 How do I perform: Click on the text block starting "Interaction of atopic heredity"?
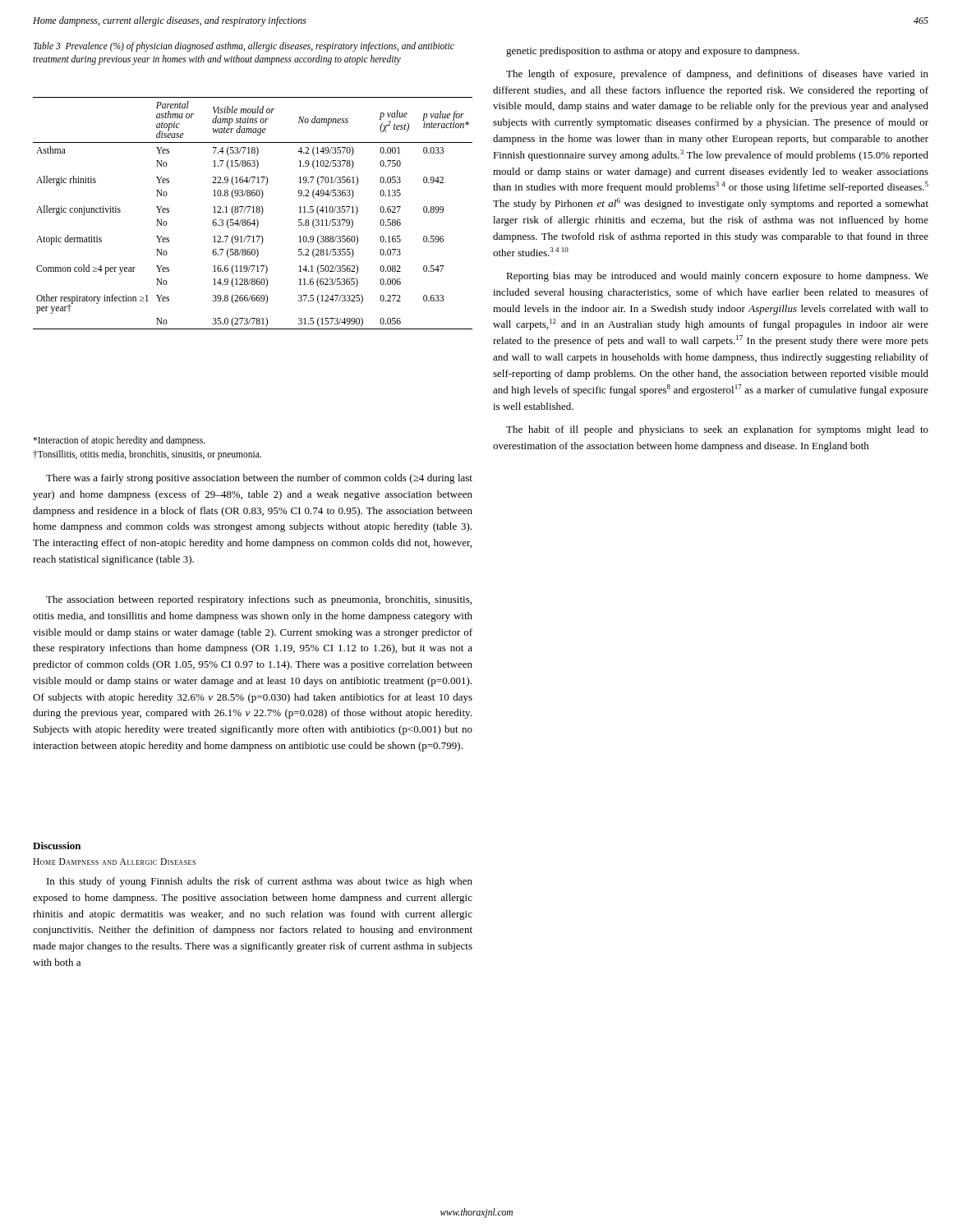(x=147, y=447)
